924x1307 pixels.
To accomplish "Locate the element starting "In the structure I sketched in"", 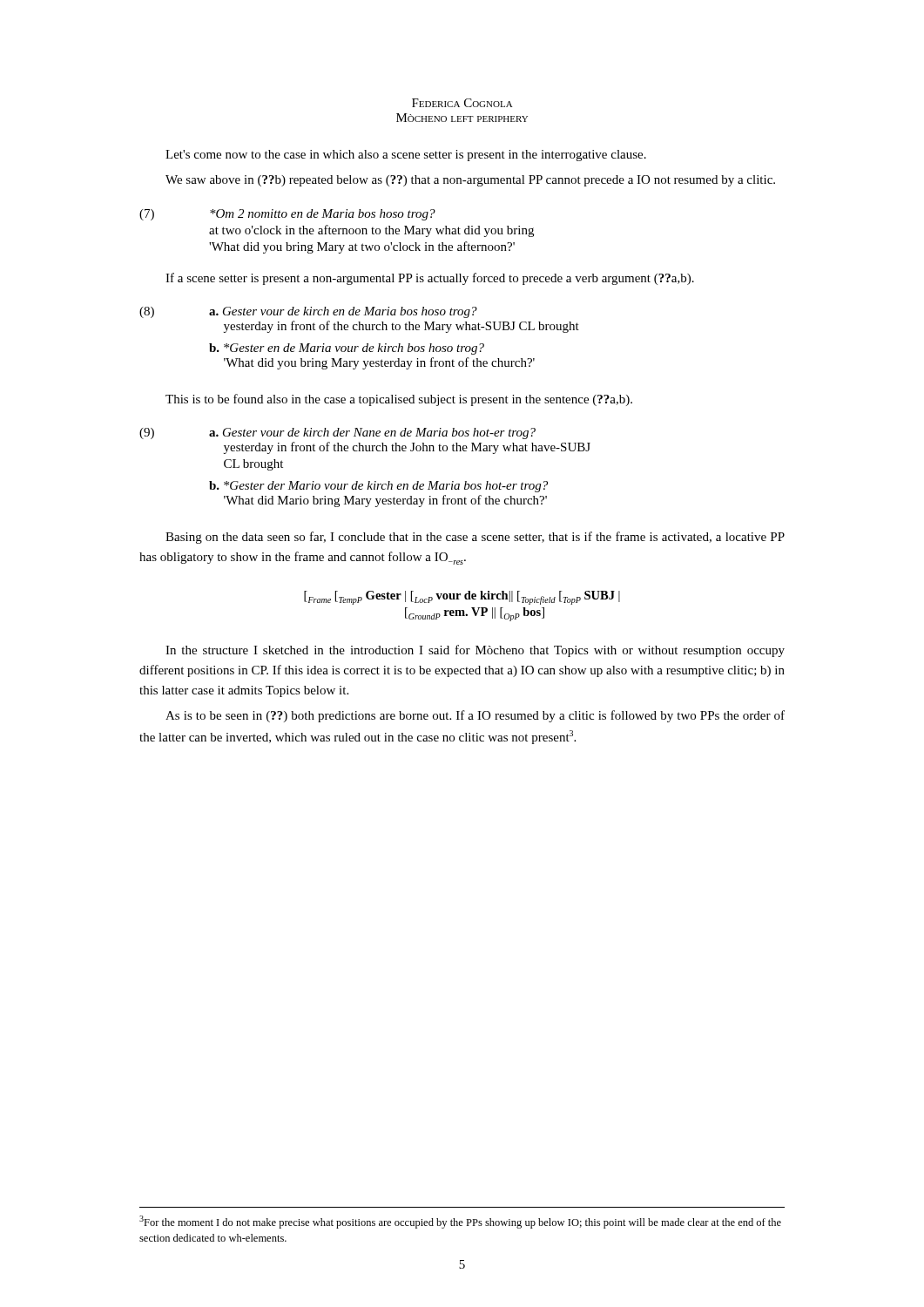I will 462,670.
